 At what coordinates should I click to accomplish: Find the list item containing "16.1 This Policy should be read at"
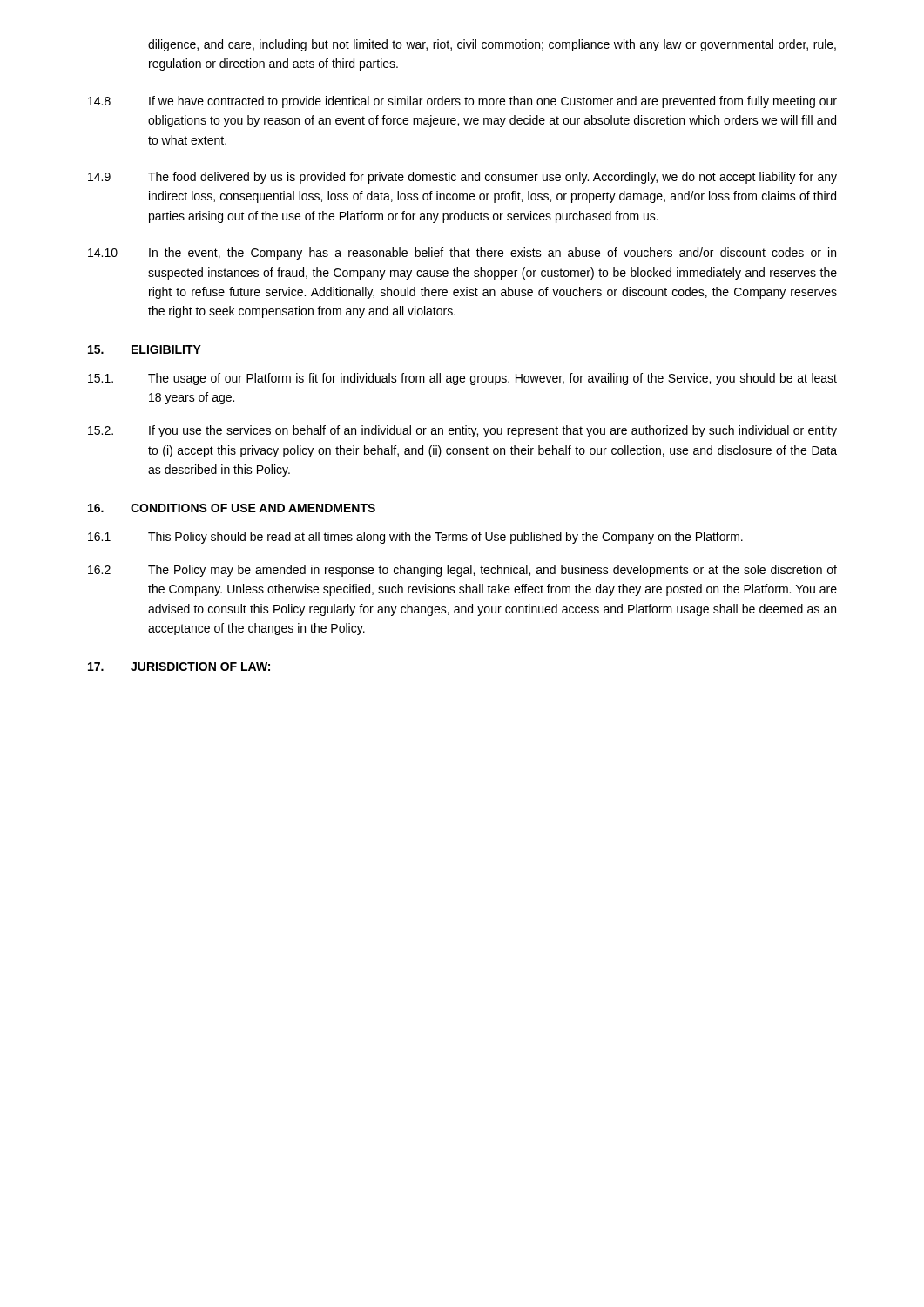(x=462, y=537)
